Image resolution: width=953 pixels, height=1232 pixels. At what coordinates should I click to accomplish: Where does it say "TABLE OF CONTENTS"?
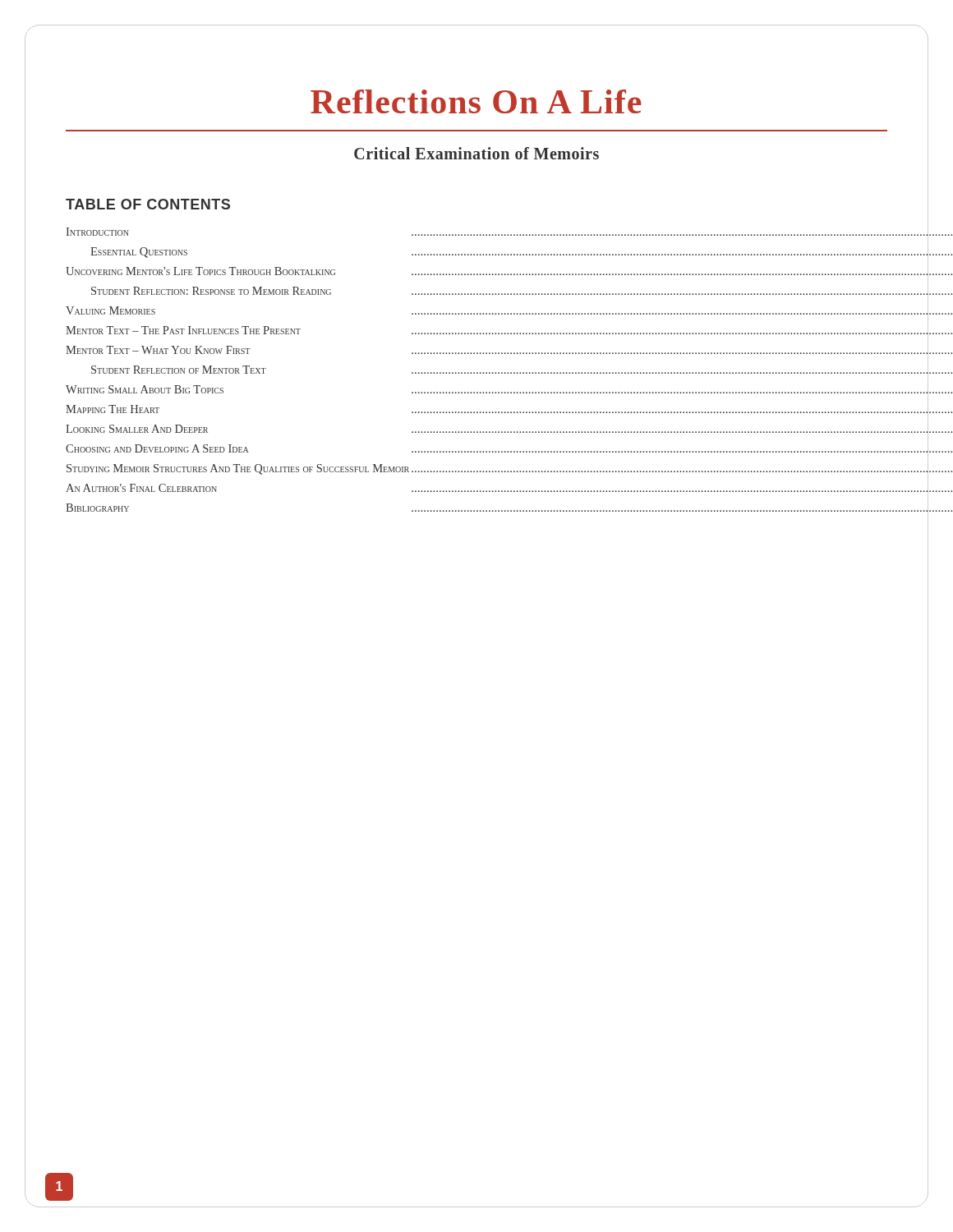[x=148, y=205]
